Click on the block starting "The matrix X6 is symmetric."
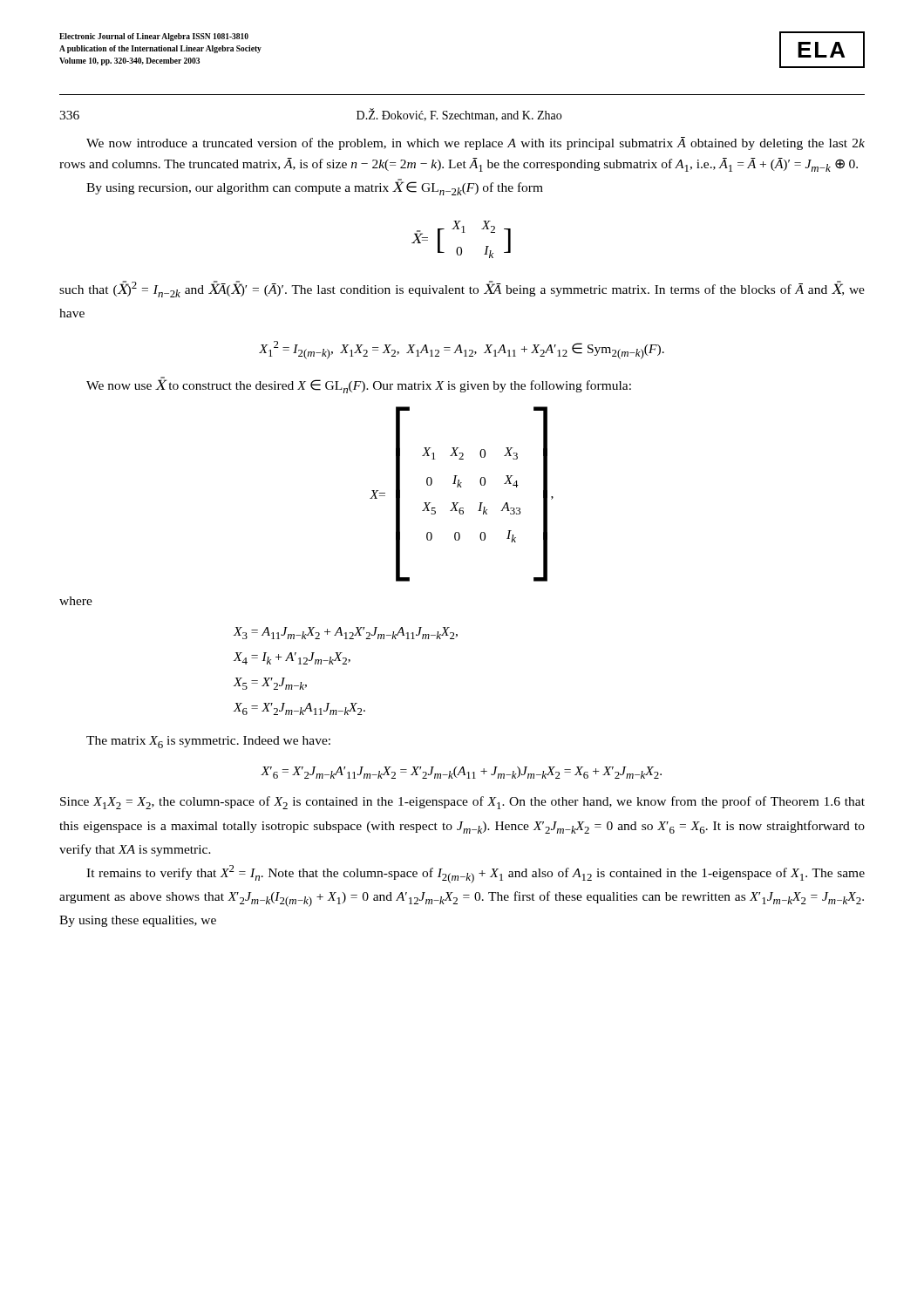The width and height of the screenshot is (924, 1308). point(208,742)
